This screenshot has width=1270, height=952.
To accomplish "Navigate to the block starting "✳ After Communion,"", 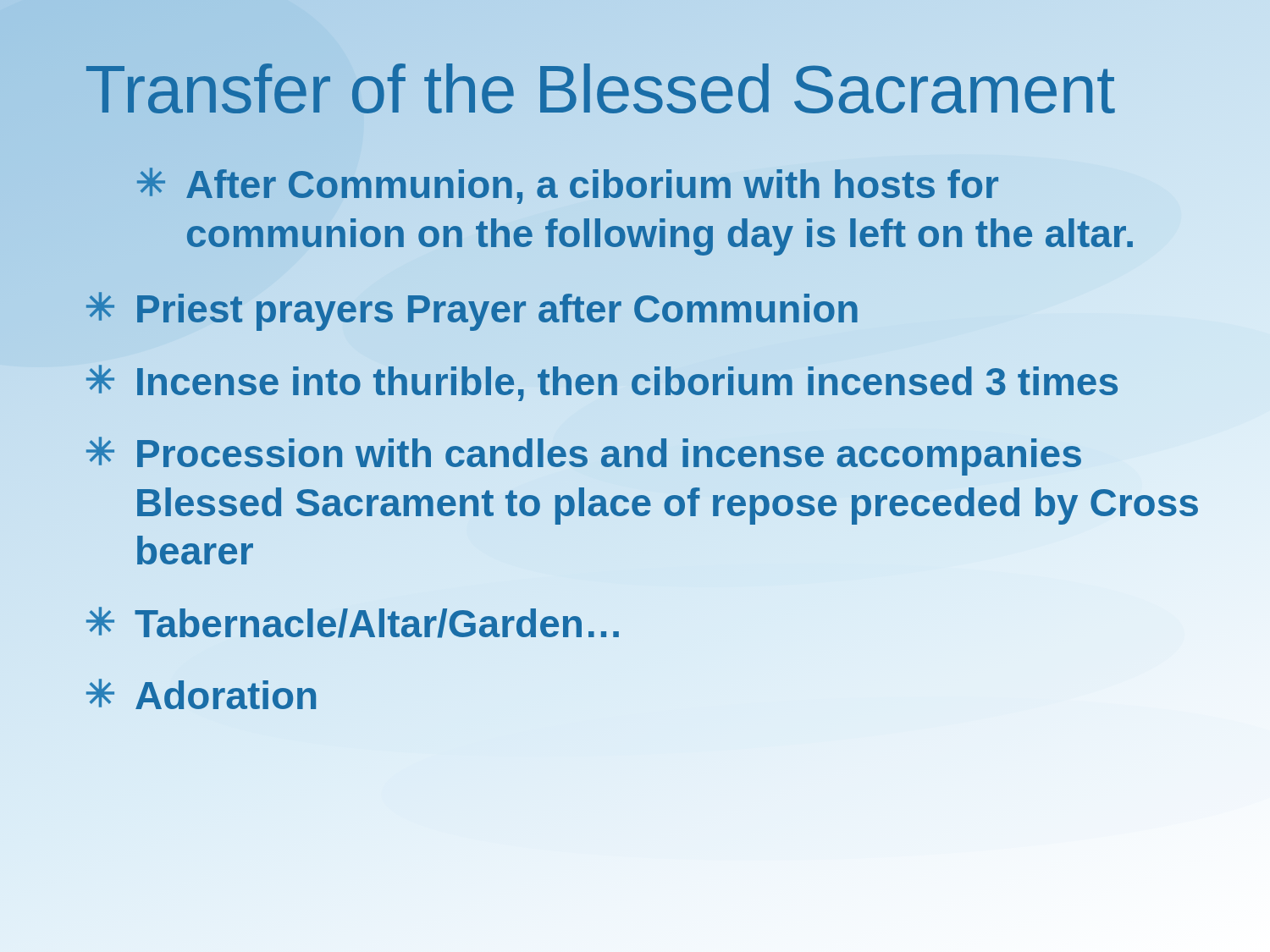I will click(x=669, y=209).
